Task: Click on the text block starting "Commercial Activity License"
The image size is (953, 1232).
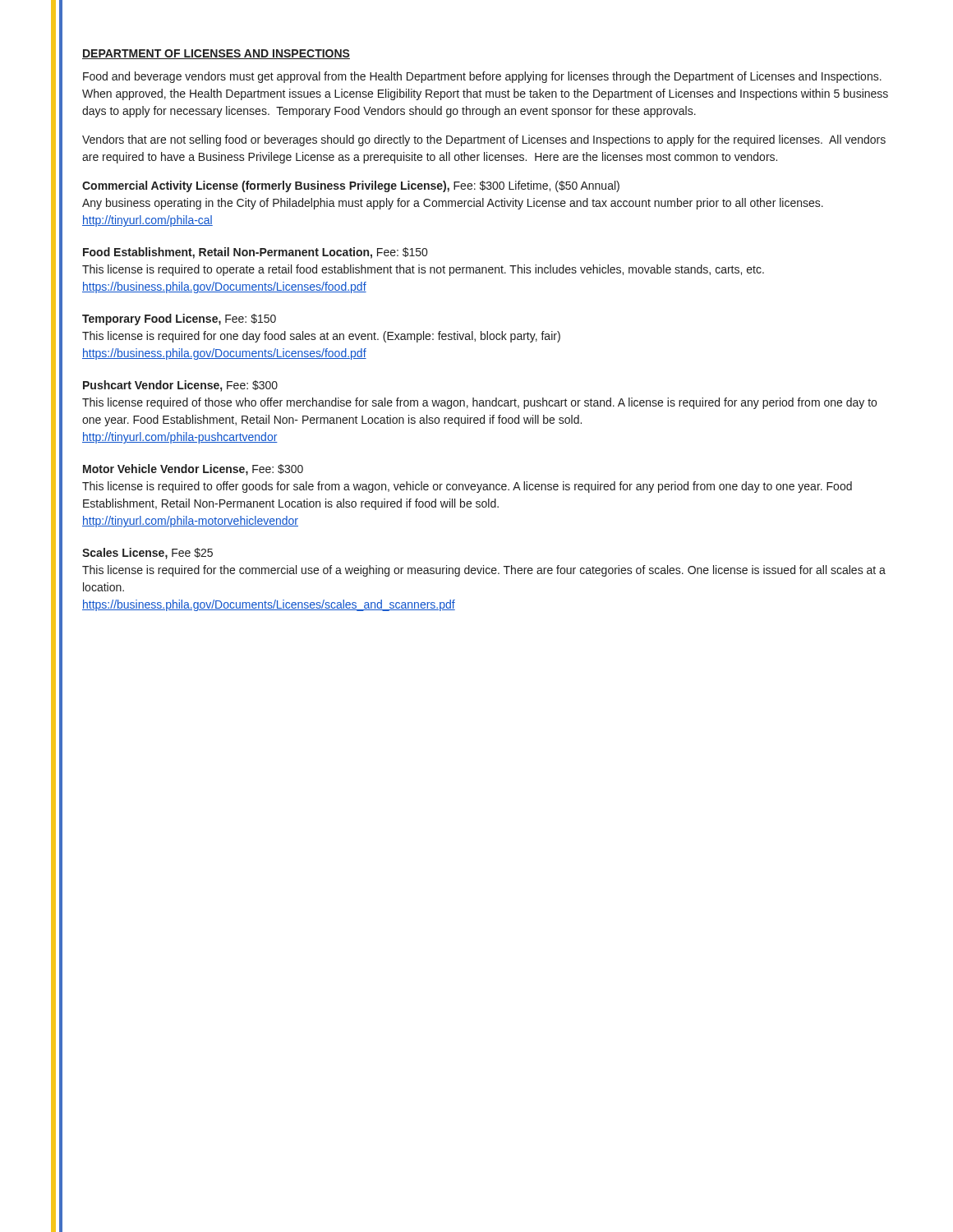Action: (455, 203)
